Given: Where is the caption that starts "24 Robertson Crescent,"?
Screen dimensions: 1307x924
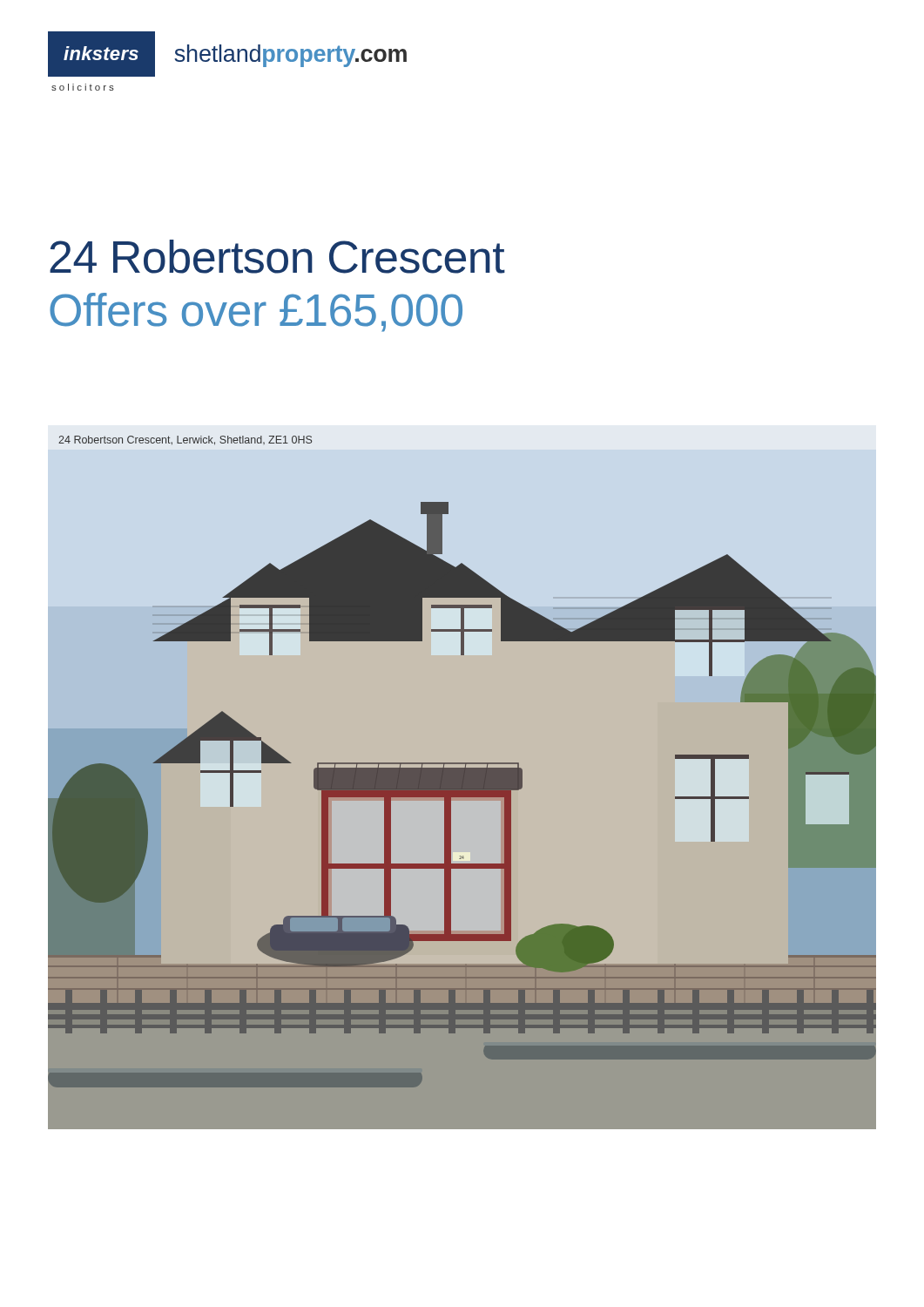Looking at the screenshot, I should [185, 440].
